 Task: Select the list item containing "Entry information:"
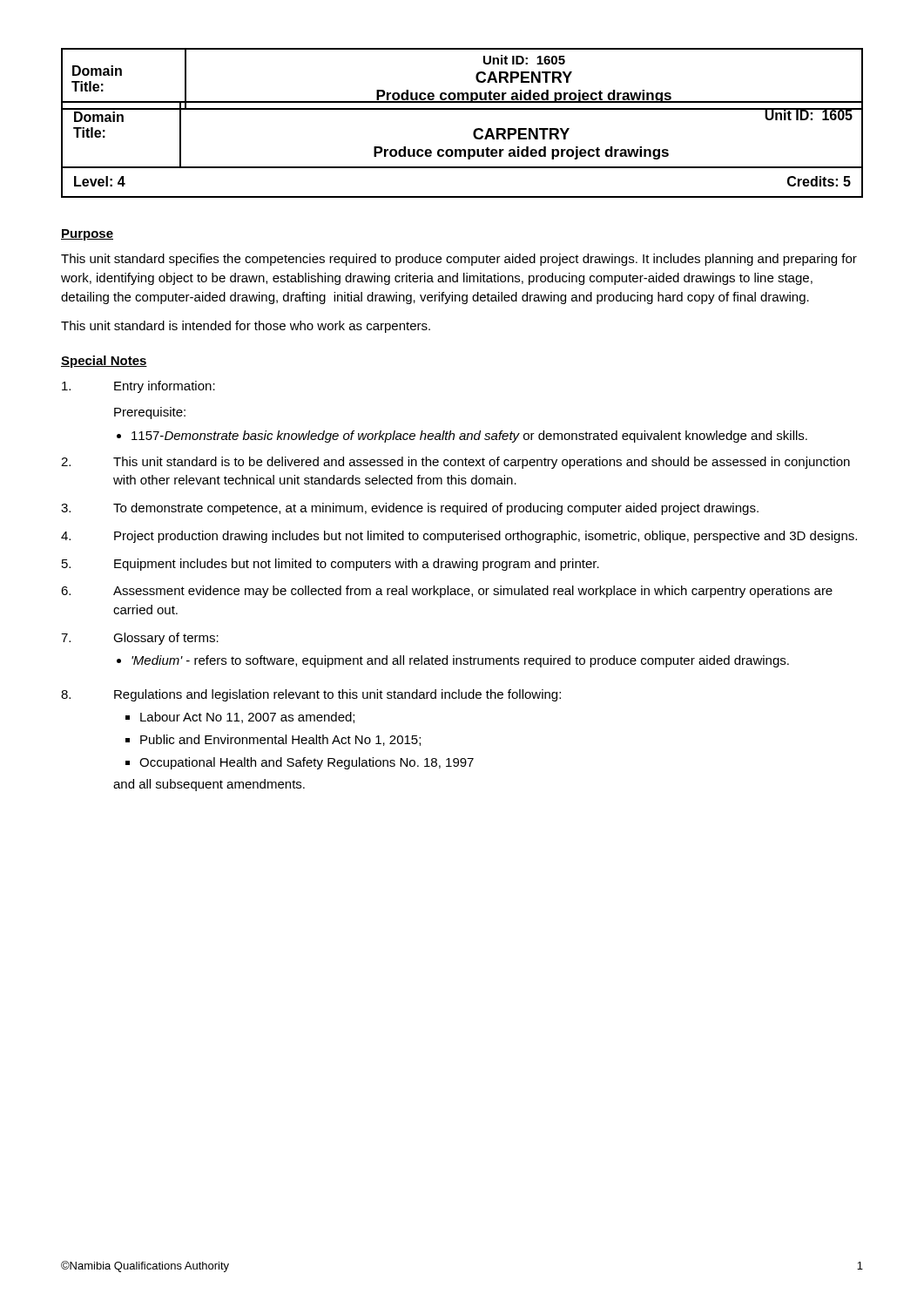click(x=138, y=387)
